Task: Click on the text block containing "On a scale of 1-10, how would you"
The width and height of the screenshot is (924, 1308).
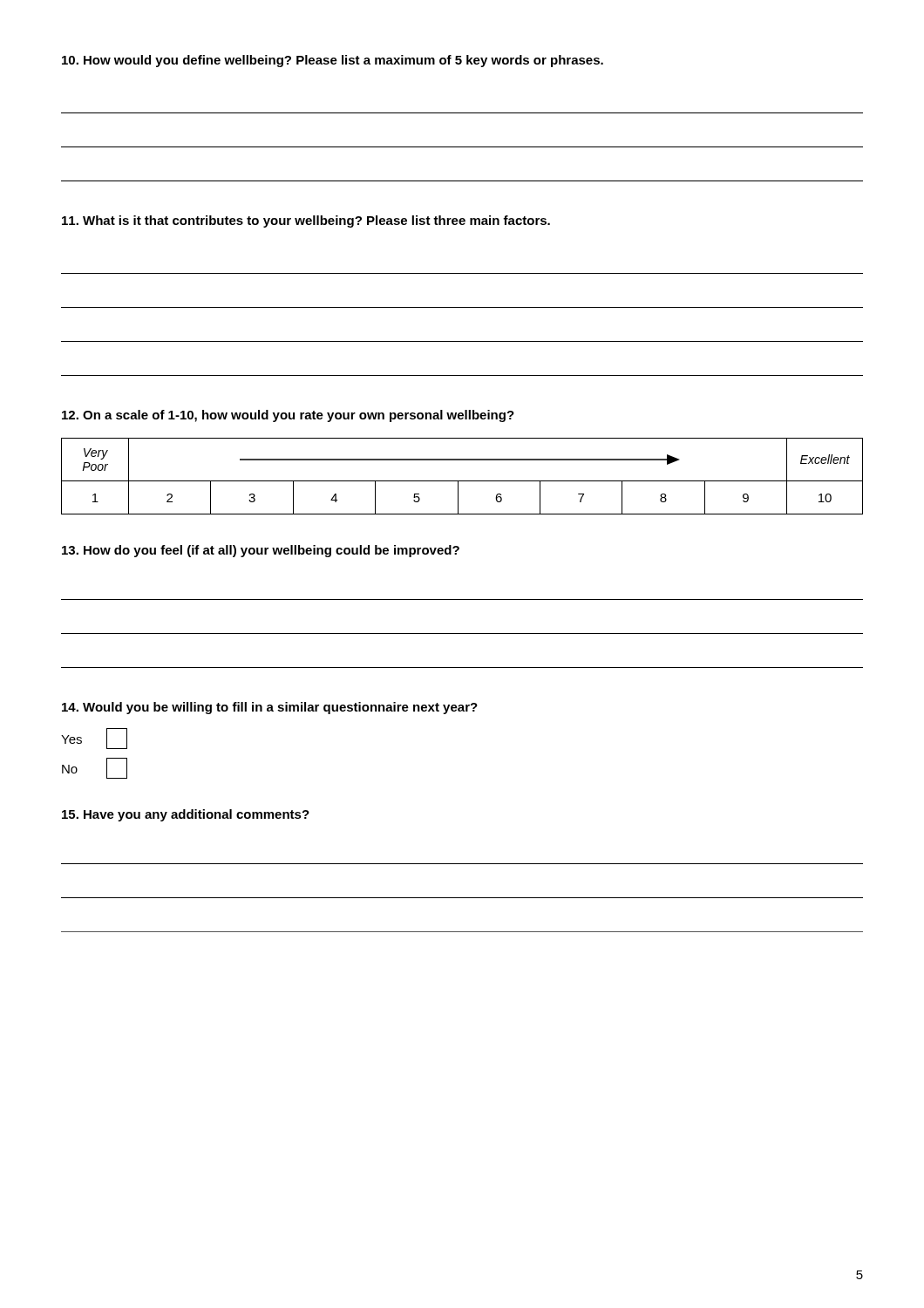Action: point(288,415)
